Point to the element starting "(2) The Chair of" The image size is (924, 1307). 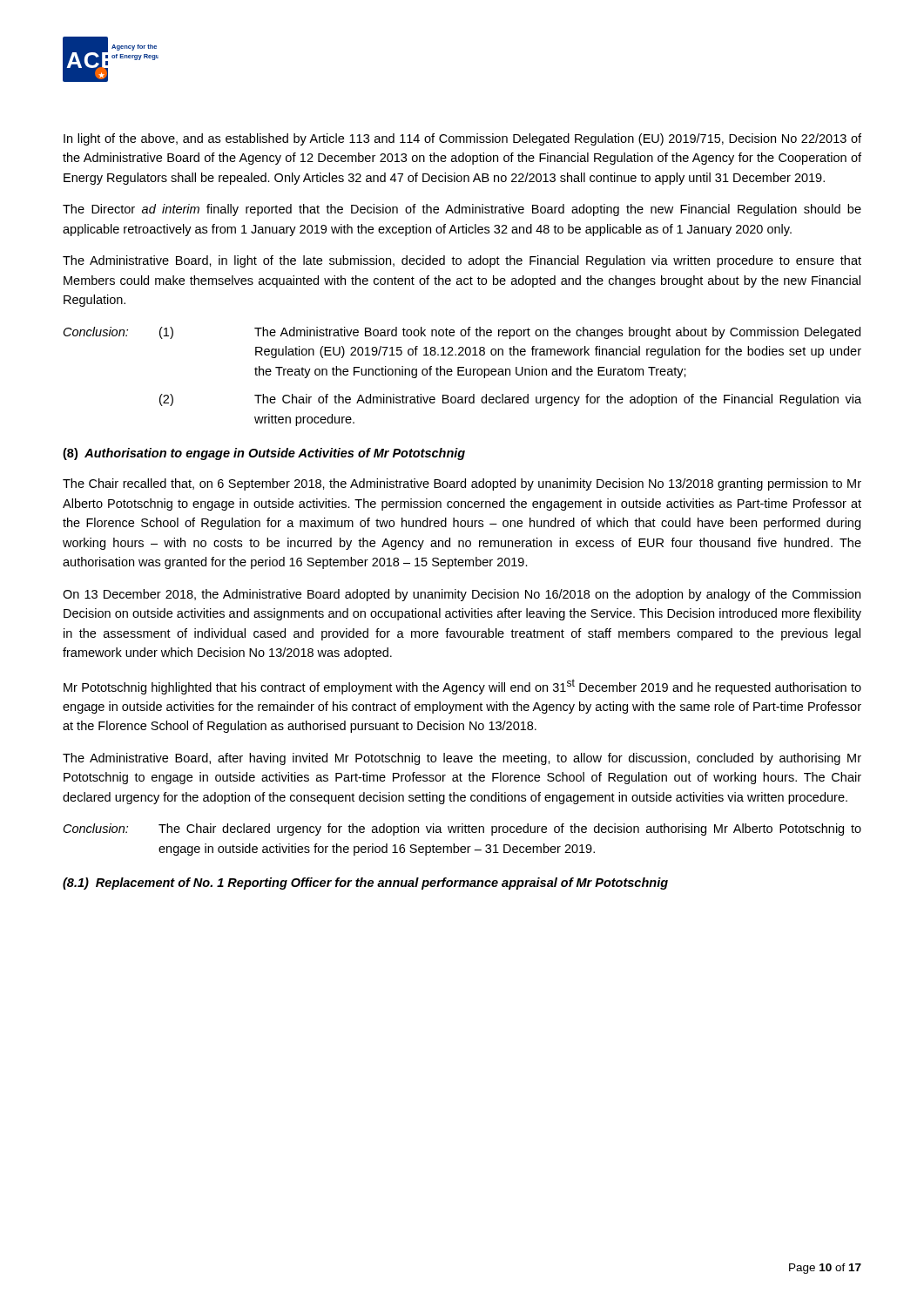pyautogui.click(x=510, y=409)
